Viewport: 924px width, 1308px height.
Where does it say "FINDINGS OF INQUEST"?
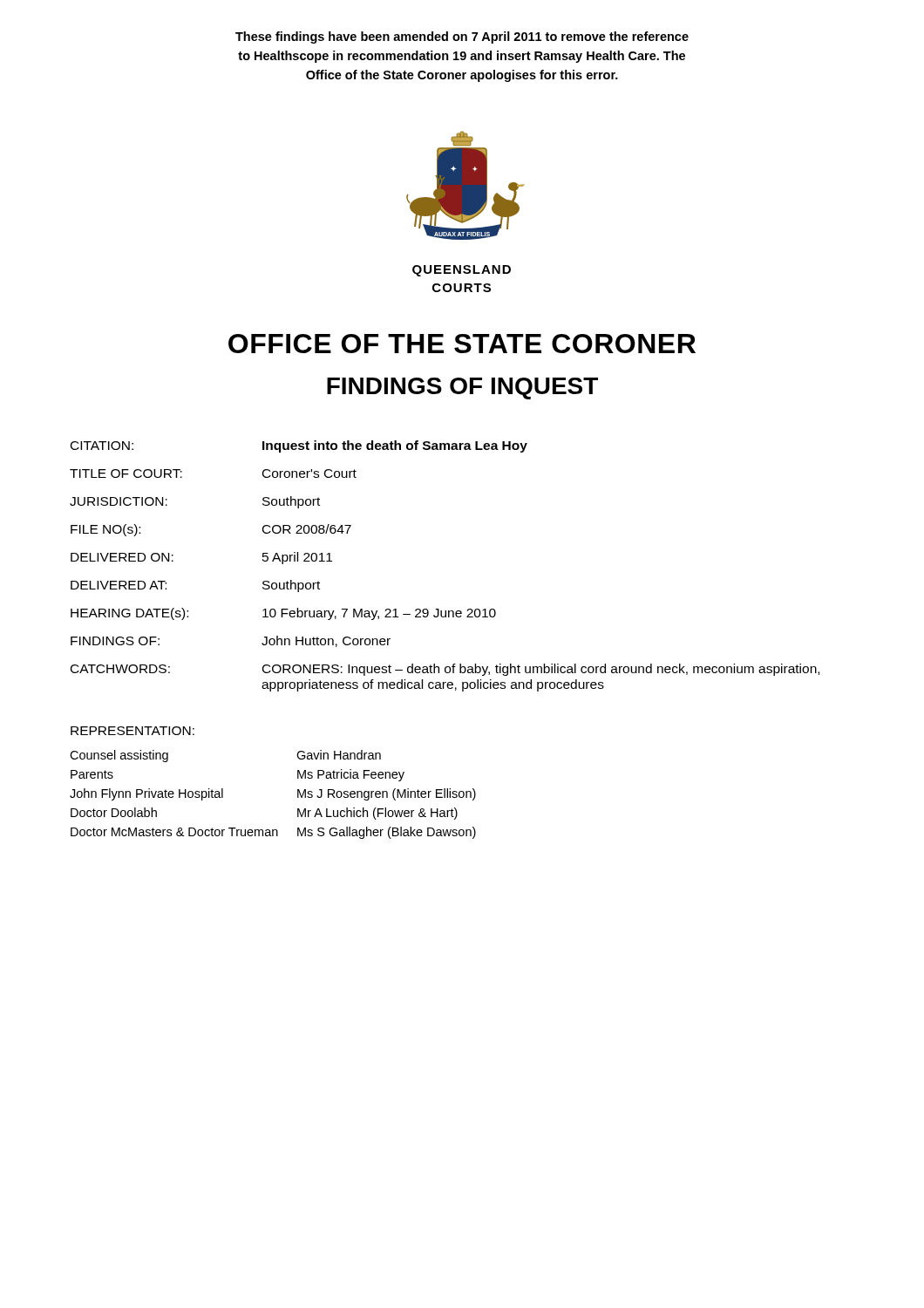462,386
